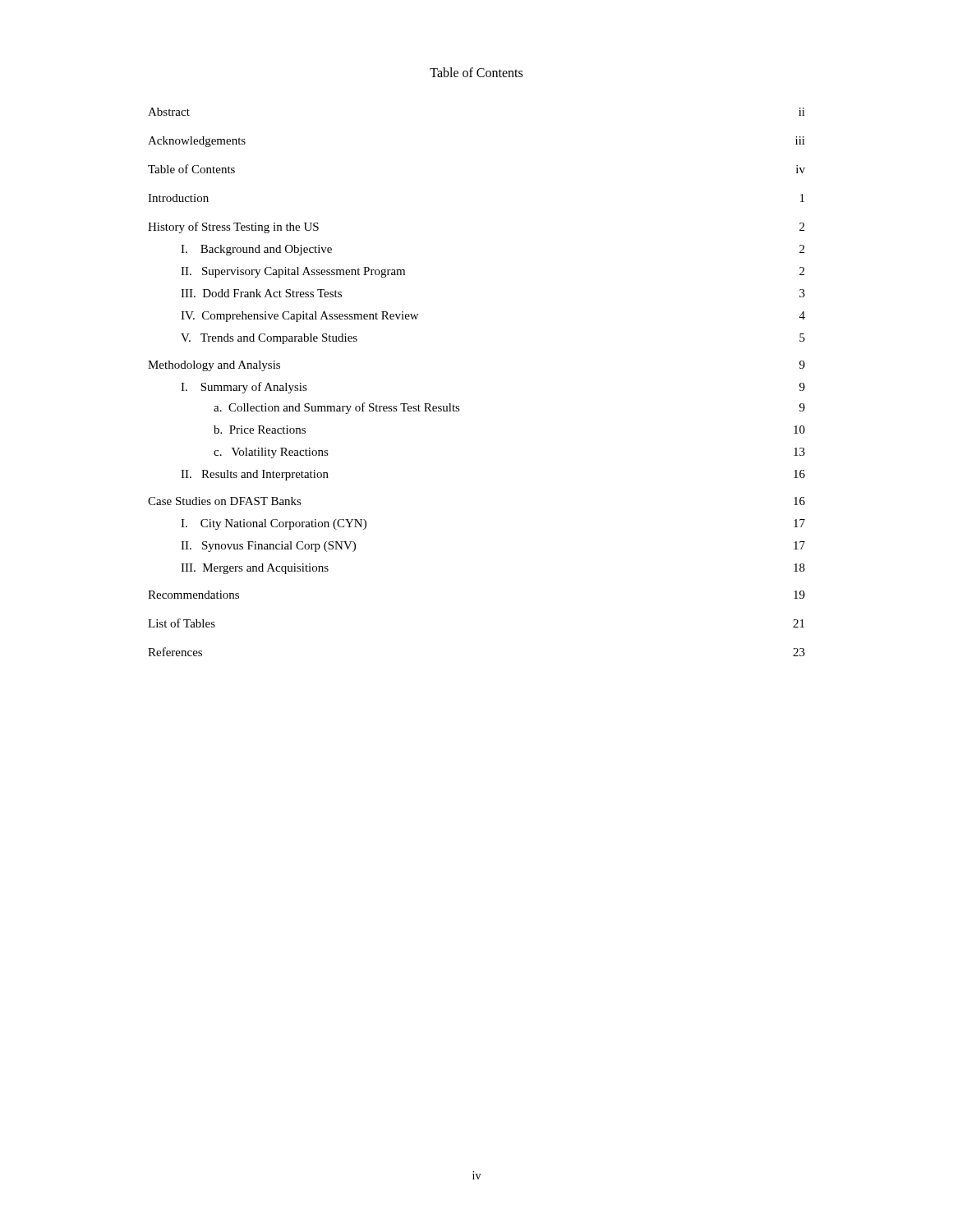Select the list item with the text "b. Price Reactions 10"
The height and width of the screenshot is (1232, 953).
point(262,430)
